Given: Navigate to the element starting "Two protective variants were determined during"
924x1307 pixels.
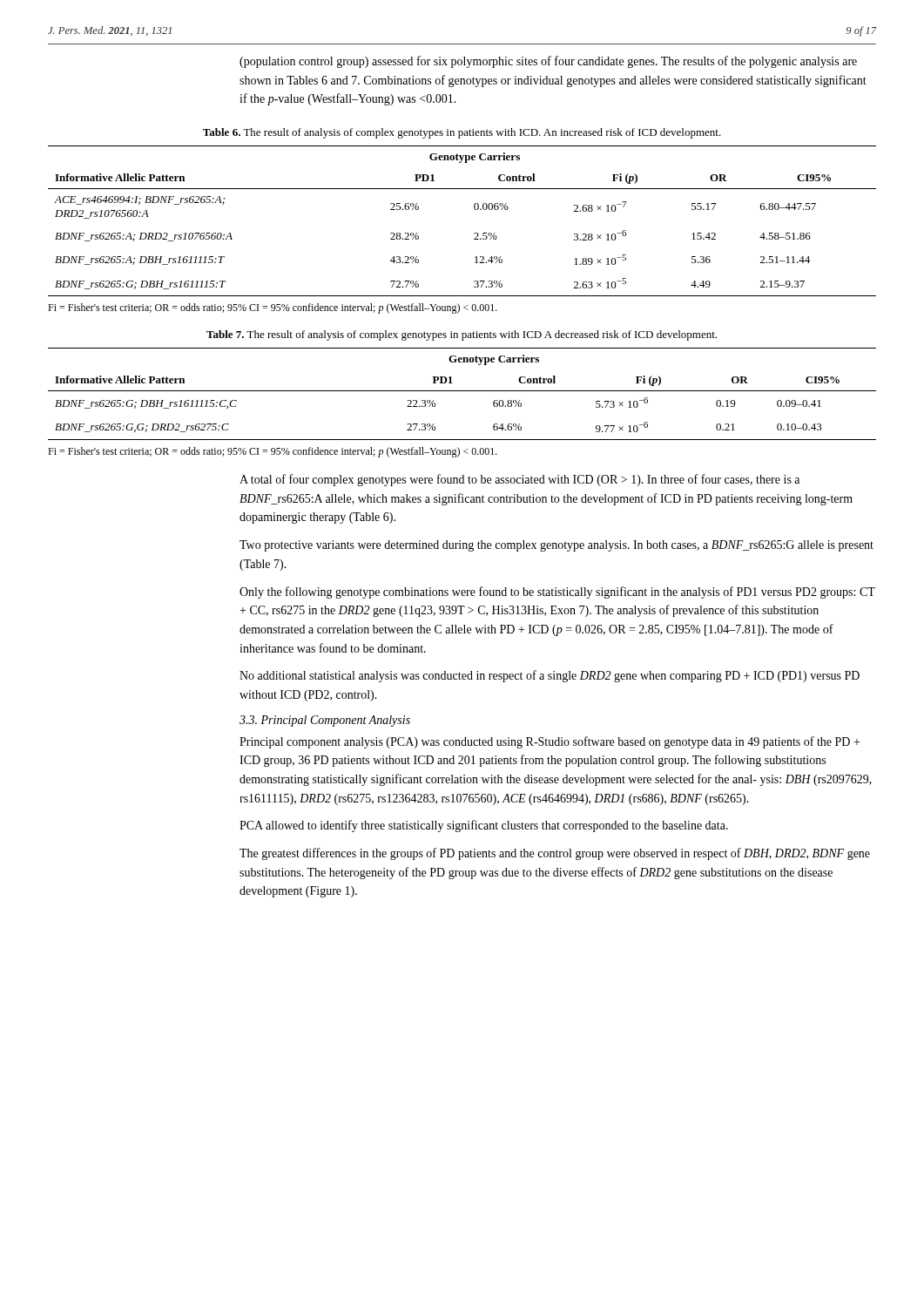Looking at the screenshot, I should (x=556, y=555).
